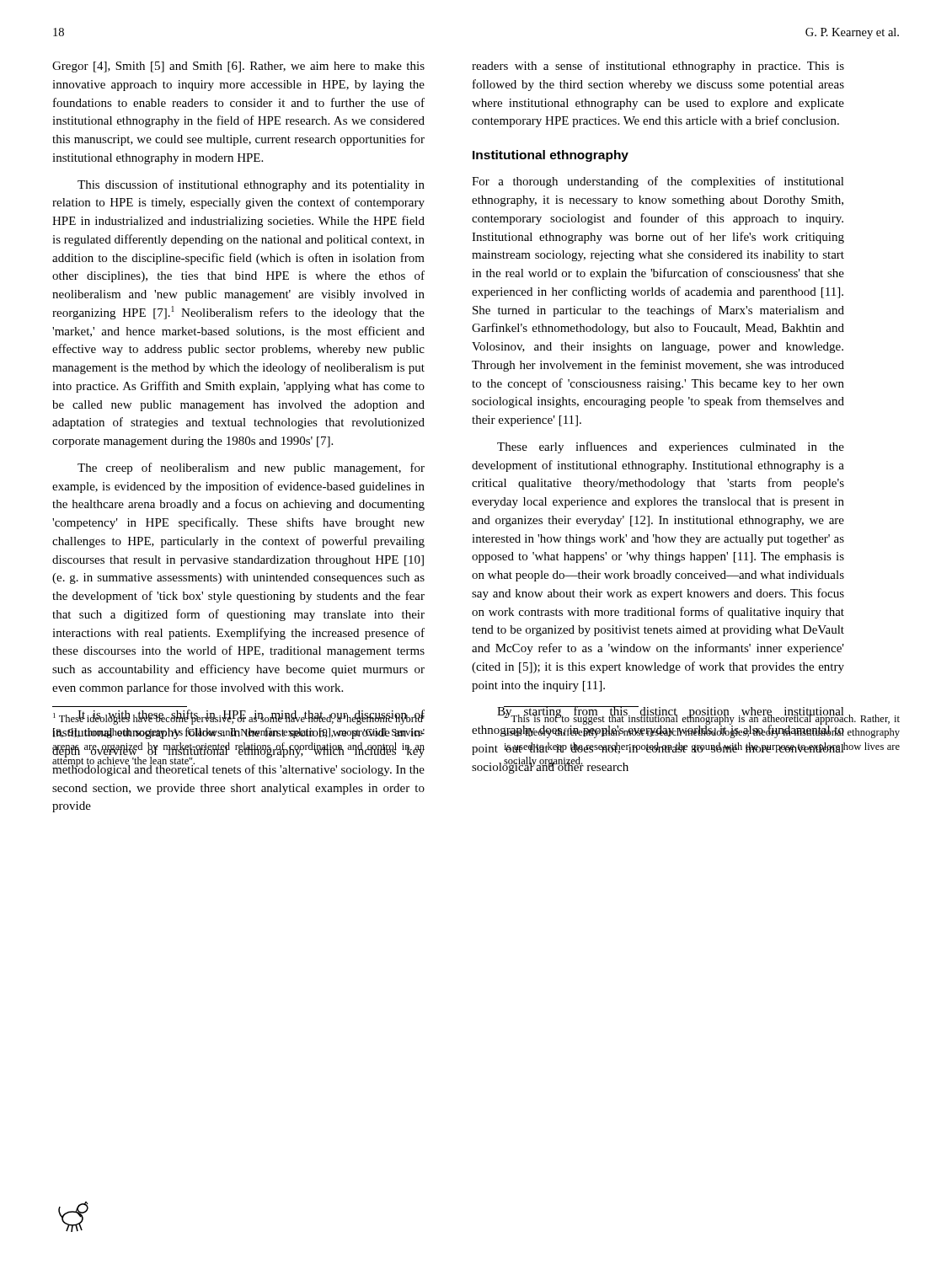Viewport: 952px width, 1264px height.
Task: Click where it says "Institutional ethnography"
Action: pos(551,156)
